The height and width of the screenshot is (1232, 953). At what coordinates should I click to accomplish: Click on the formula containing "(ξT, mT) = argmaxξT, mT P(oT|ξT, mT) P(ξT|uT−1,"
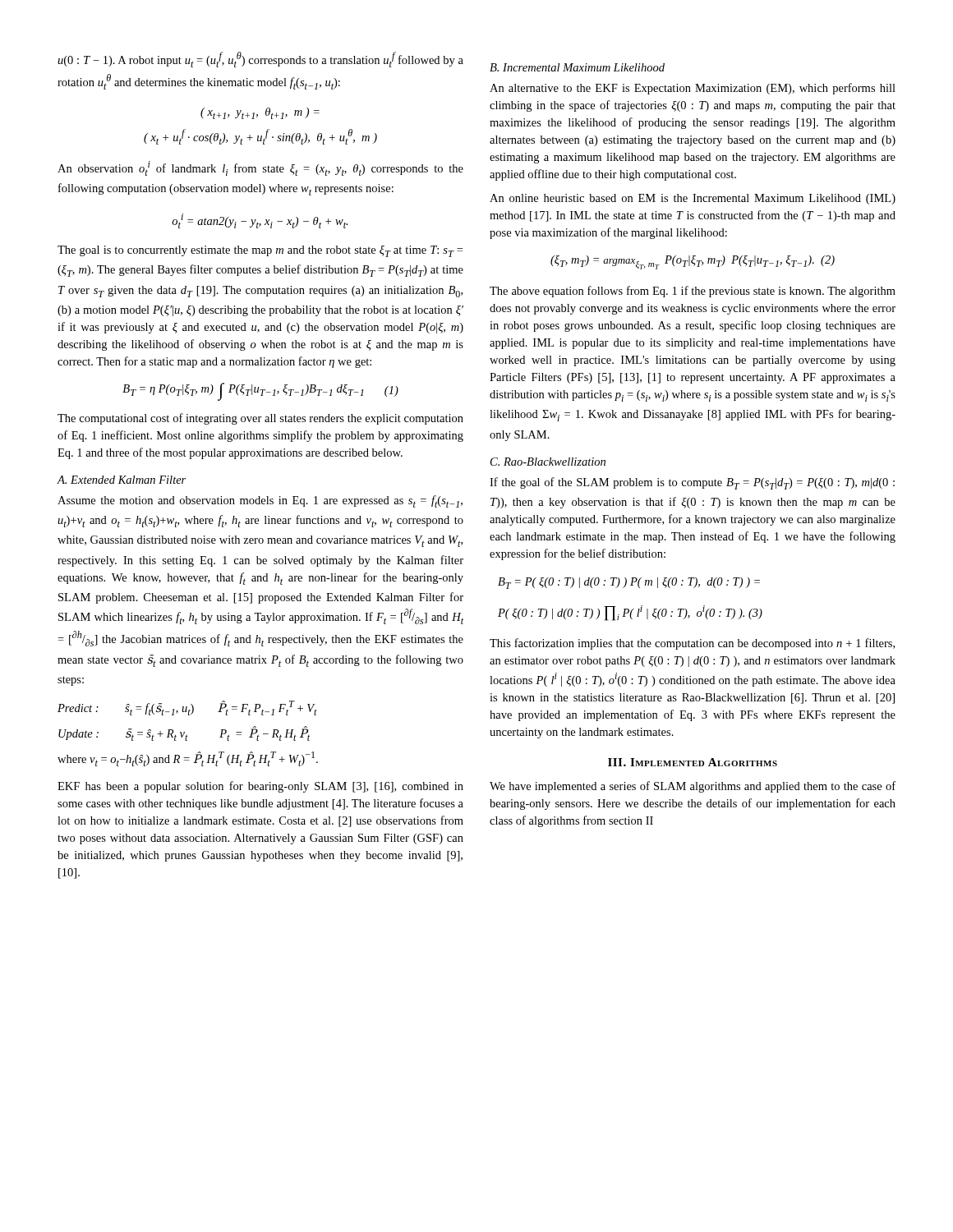click(693, 262)
